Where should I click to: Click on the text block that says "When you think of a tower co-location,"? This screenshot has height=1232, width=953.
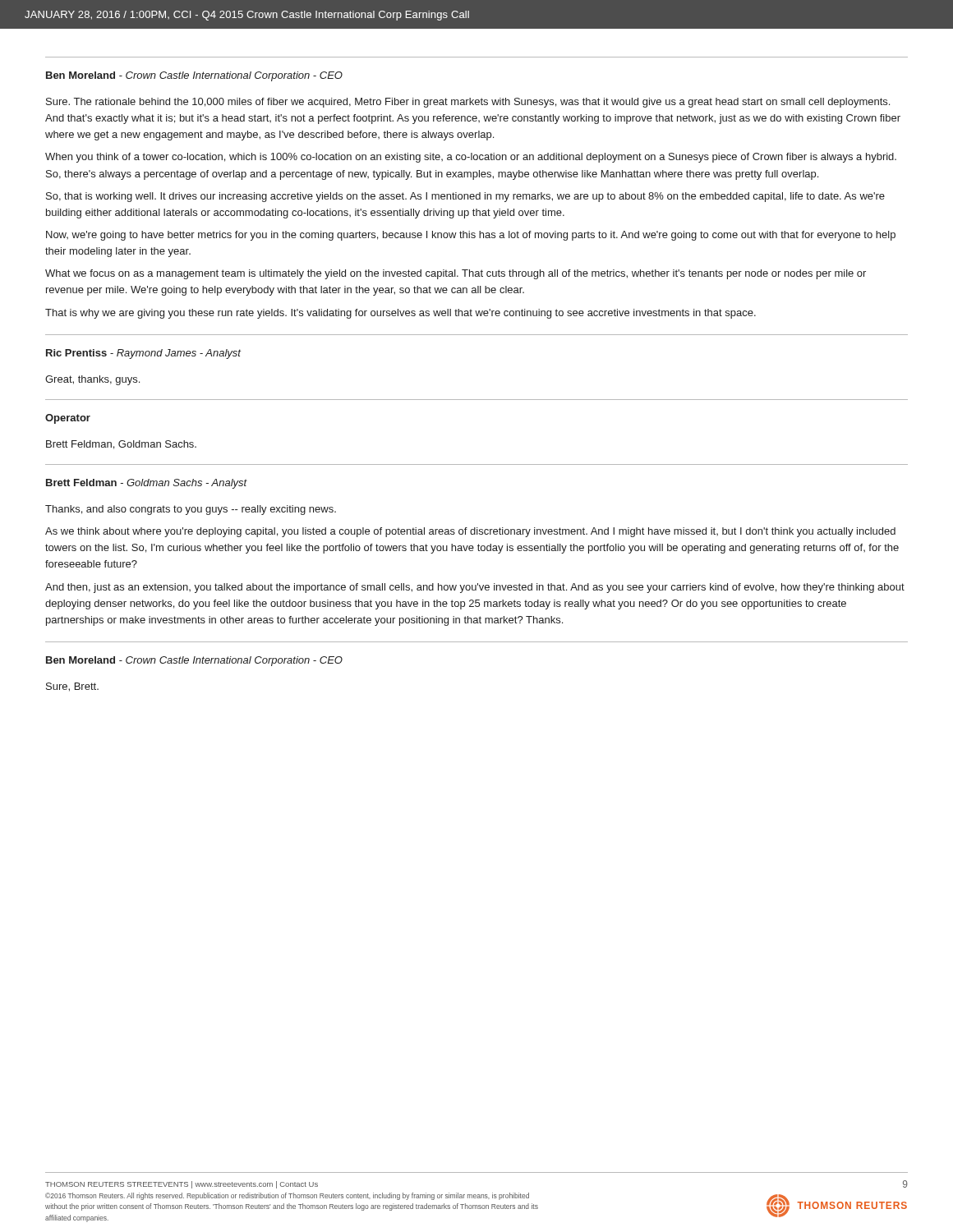pos(471,165)
